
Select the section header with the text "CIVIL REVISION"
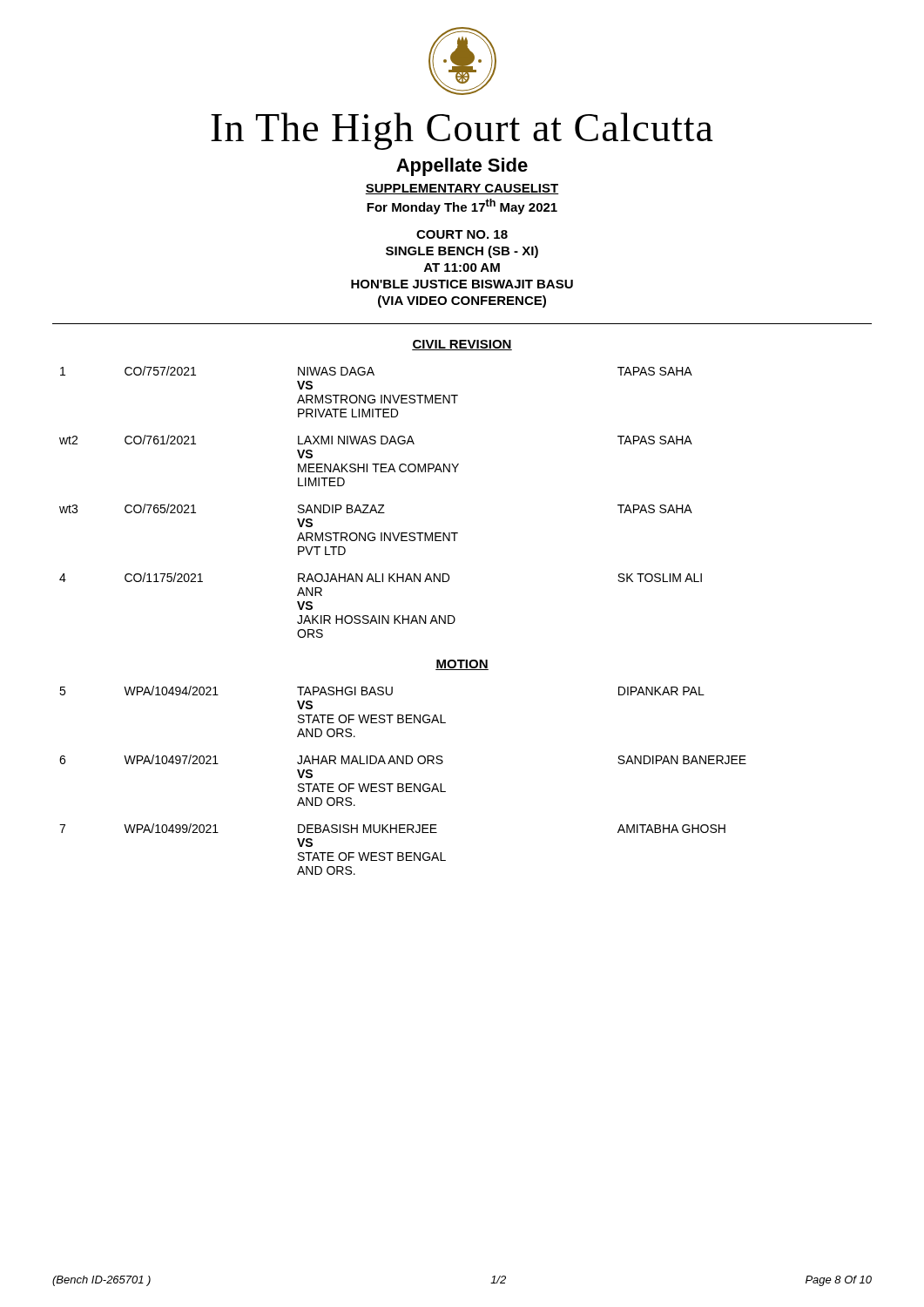coord(462,344)
